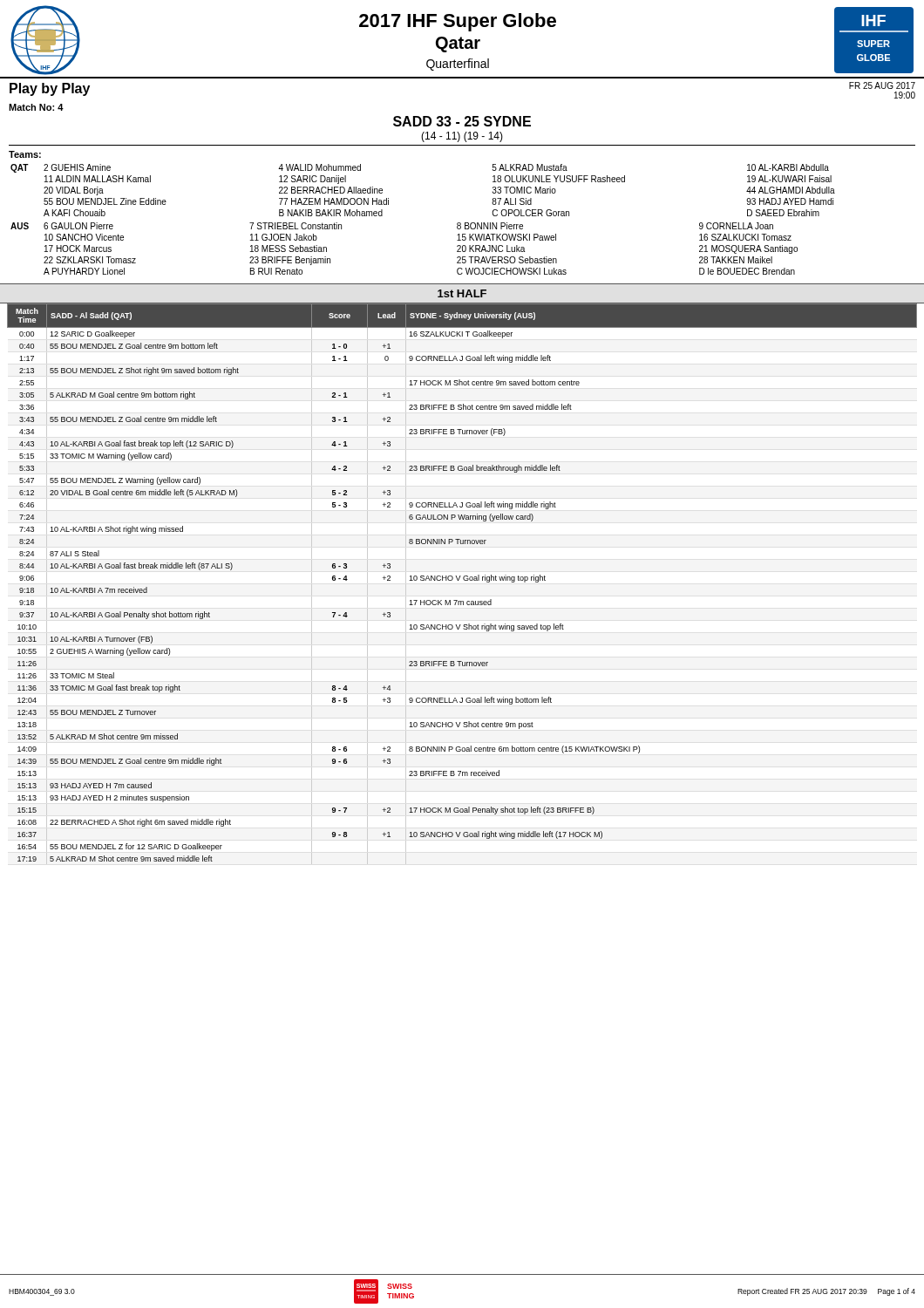Where does it say "SADD 33 - 25 SYDNE"?
Screen dimensions: 1308x924
(462, 122)
